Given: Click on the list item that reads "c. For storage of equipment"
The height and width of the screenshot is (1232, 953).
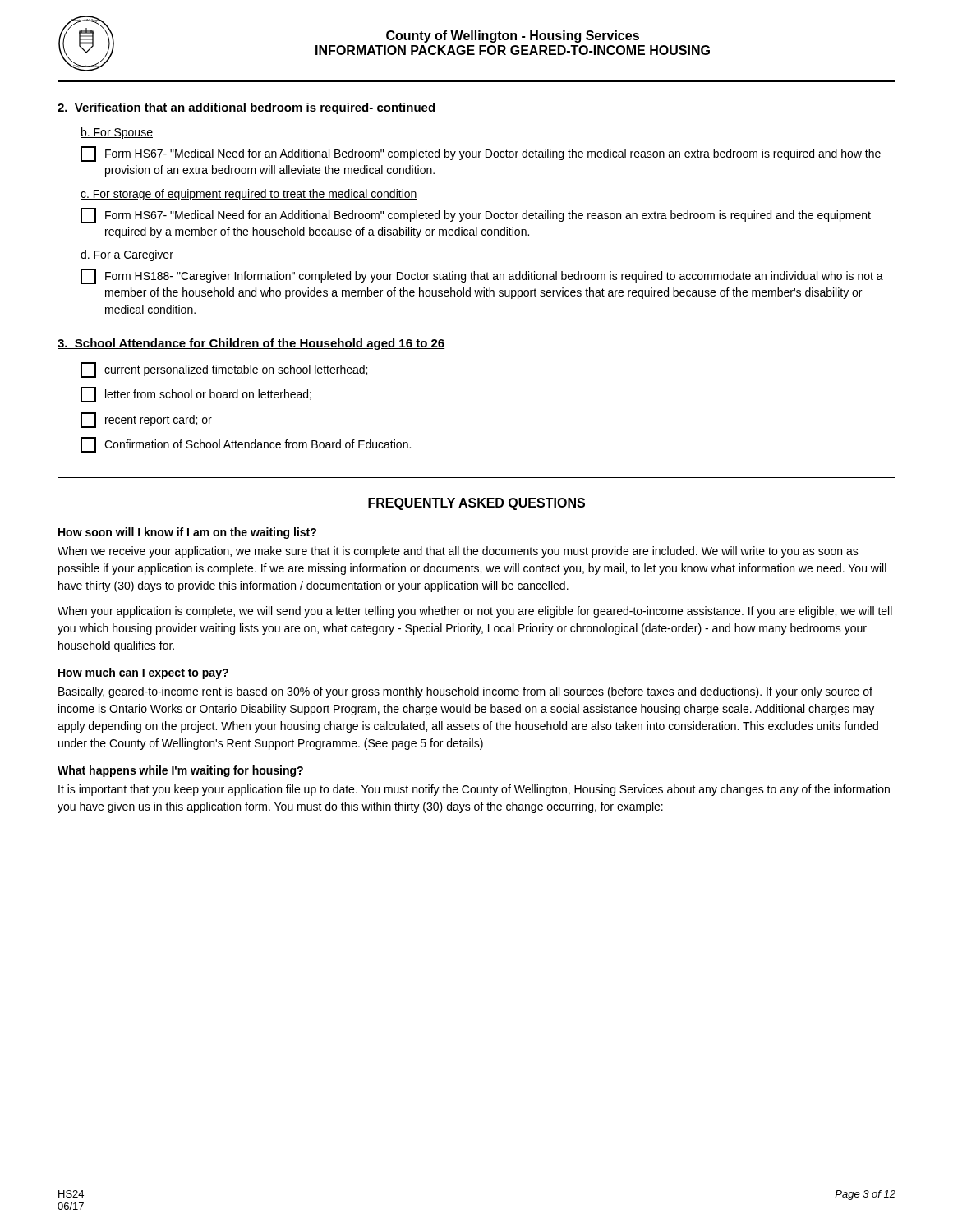Looking at the screenshot, I should [249, 193].
